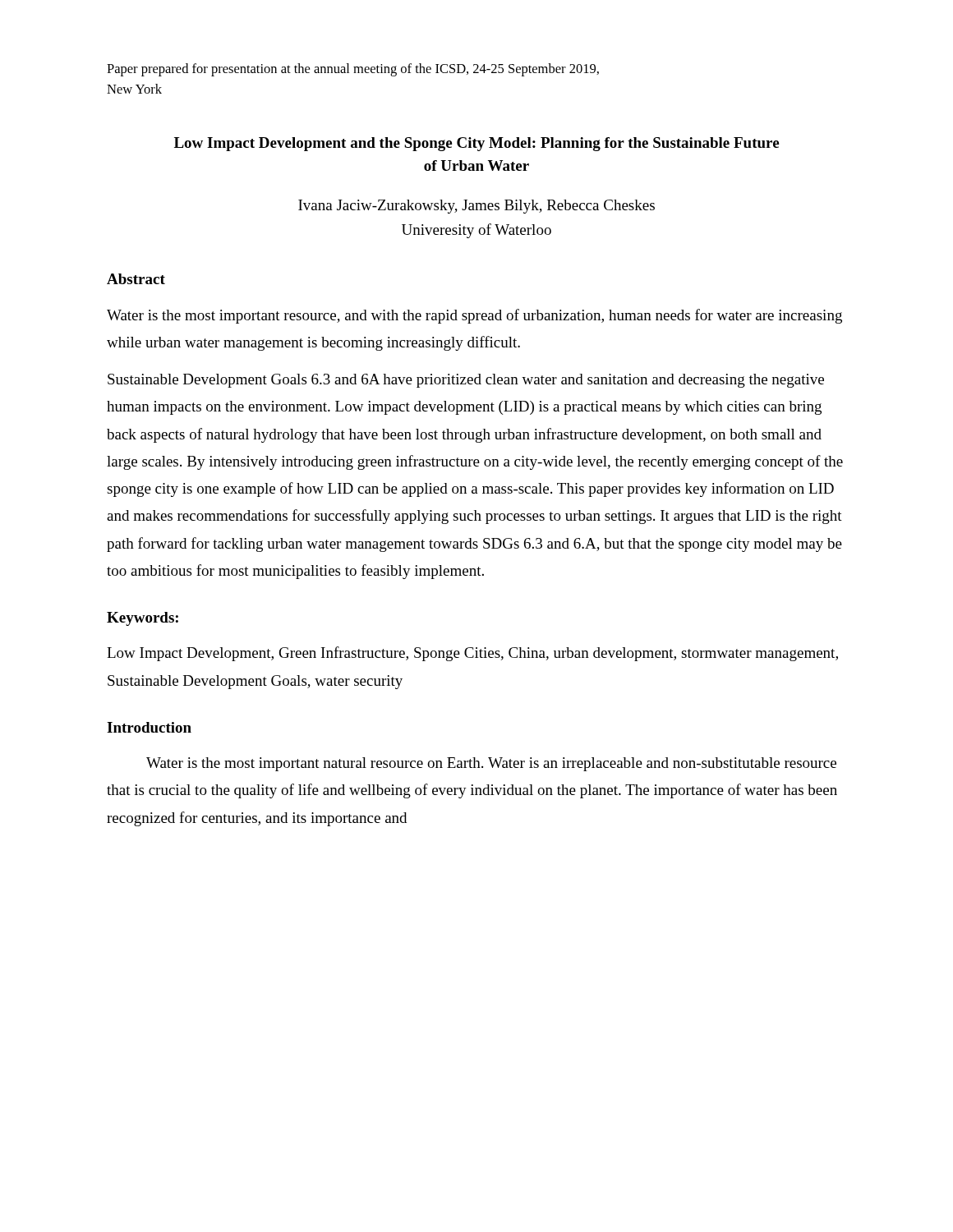Select the passage starting "Low Impact Development and the Sponge"
Viewport: 953px width, 1232px height.
coord(476,154)
